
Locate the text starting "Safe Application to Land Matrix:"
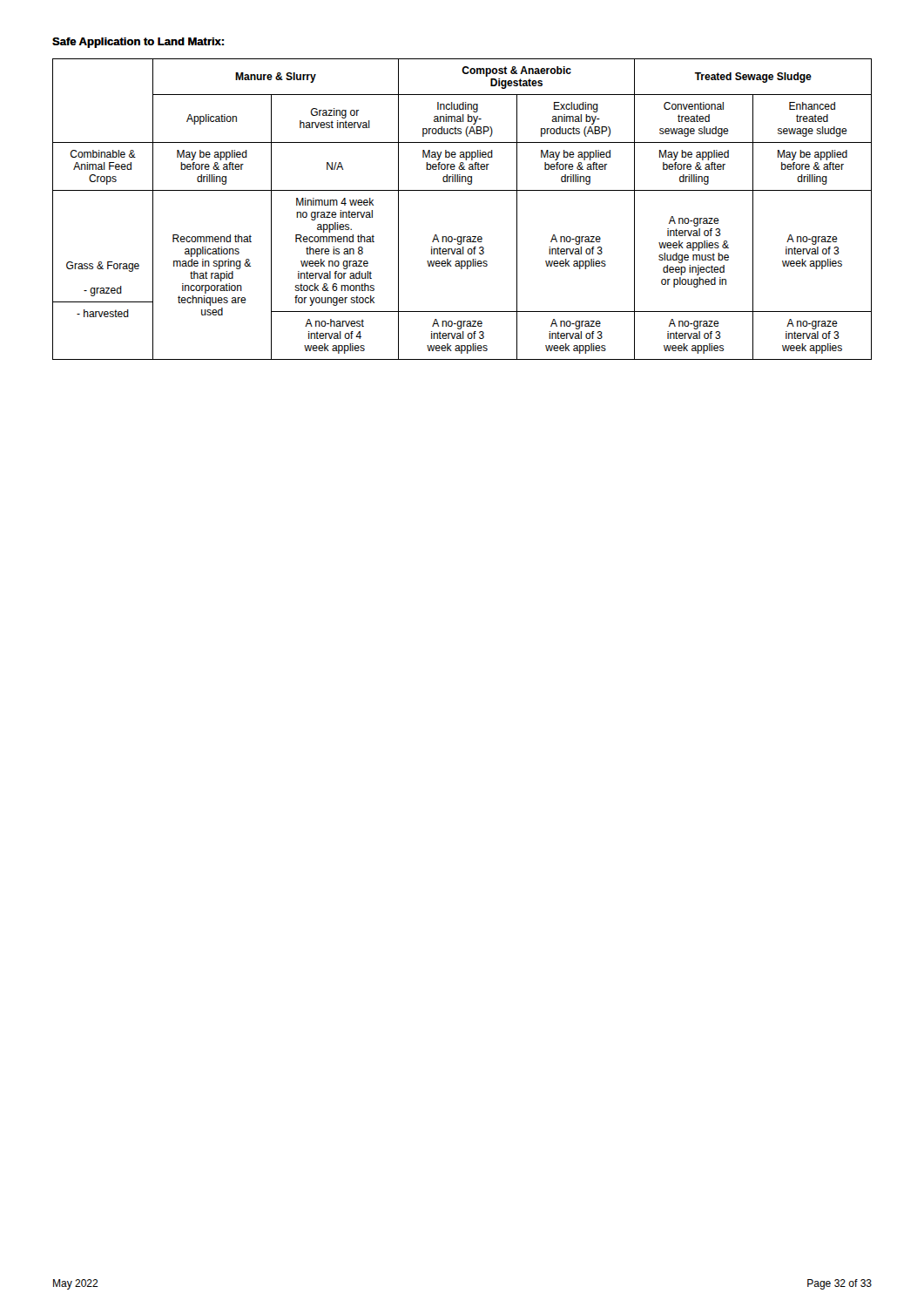coord(139,41)
